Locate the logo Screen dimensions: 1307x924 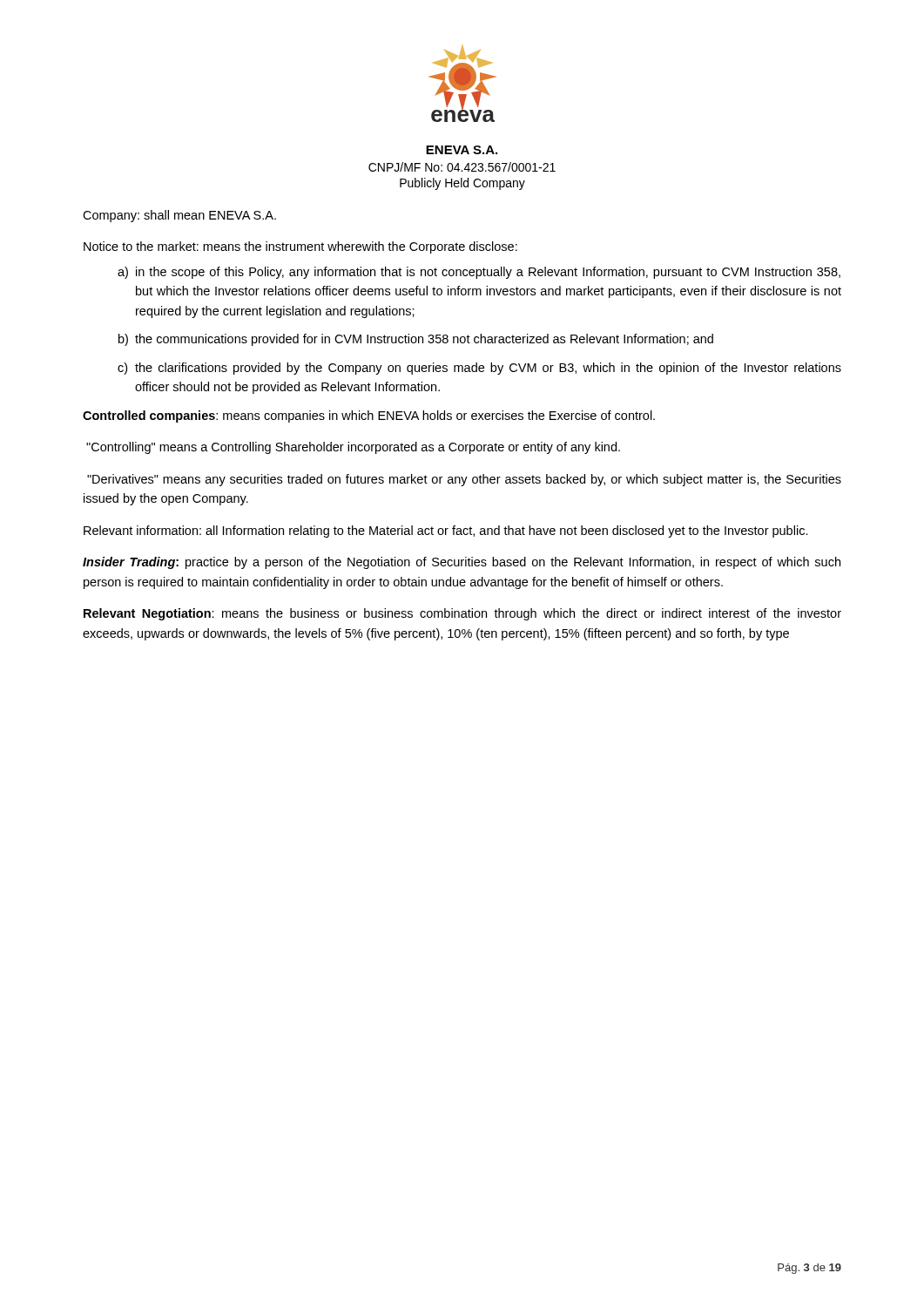[462, 84]
